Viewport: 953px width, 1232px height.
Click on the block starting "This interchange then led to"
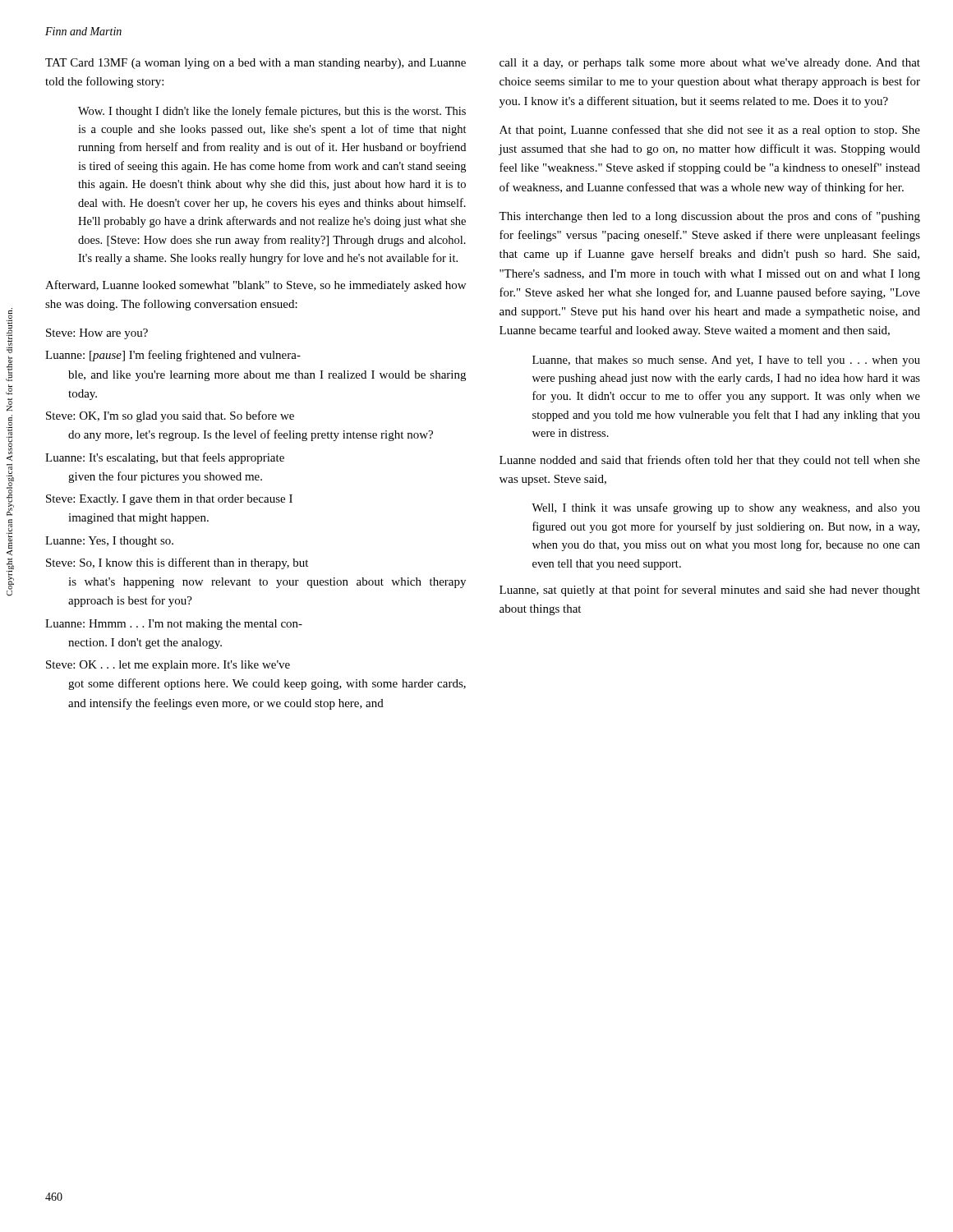tap(710, 273)
